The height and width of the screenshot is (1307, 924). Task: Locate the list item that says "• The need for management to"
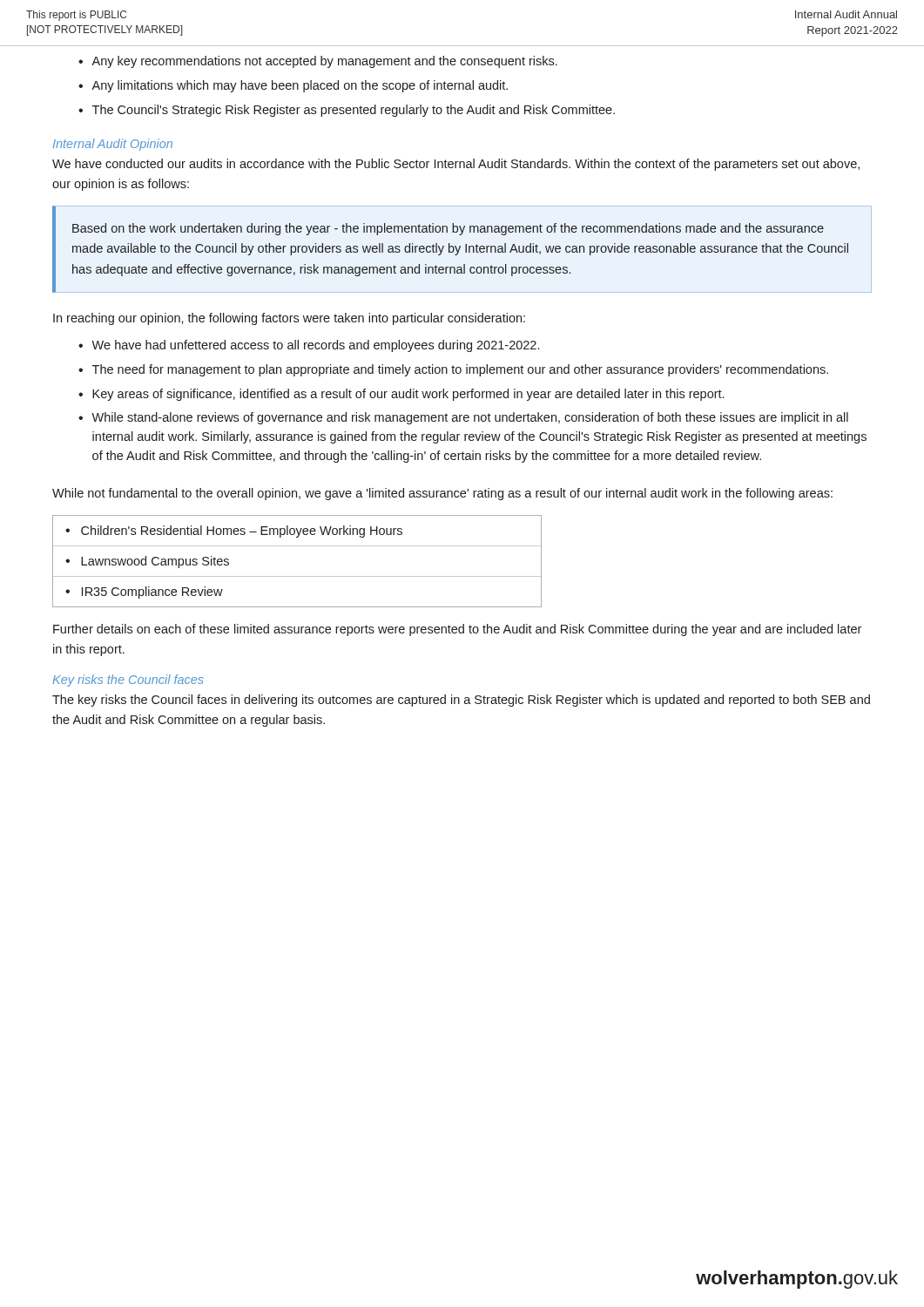454,370
